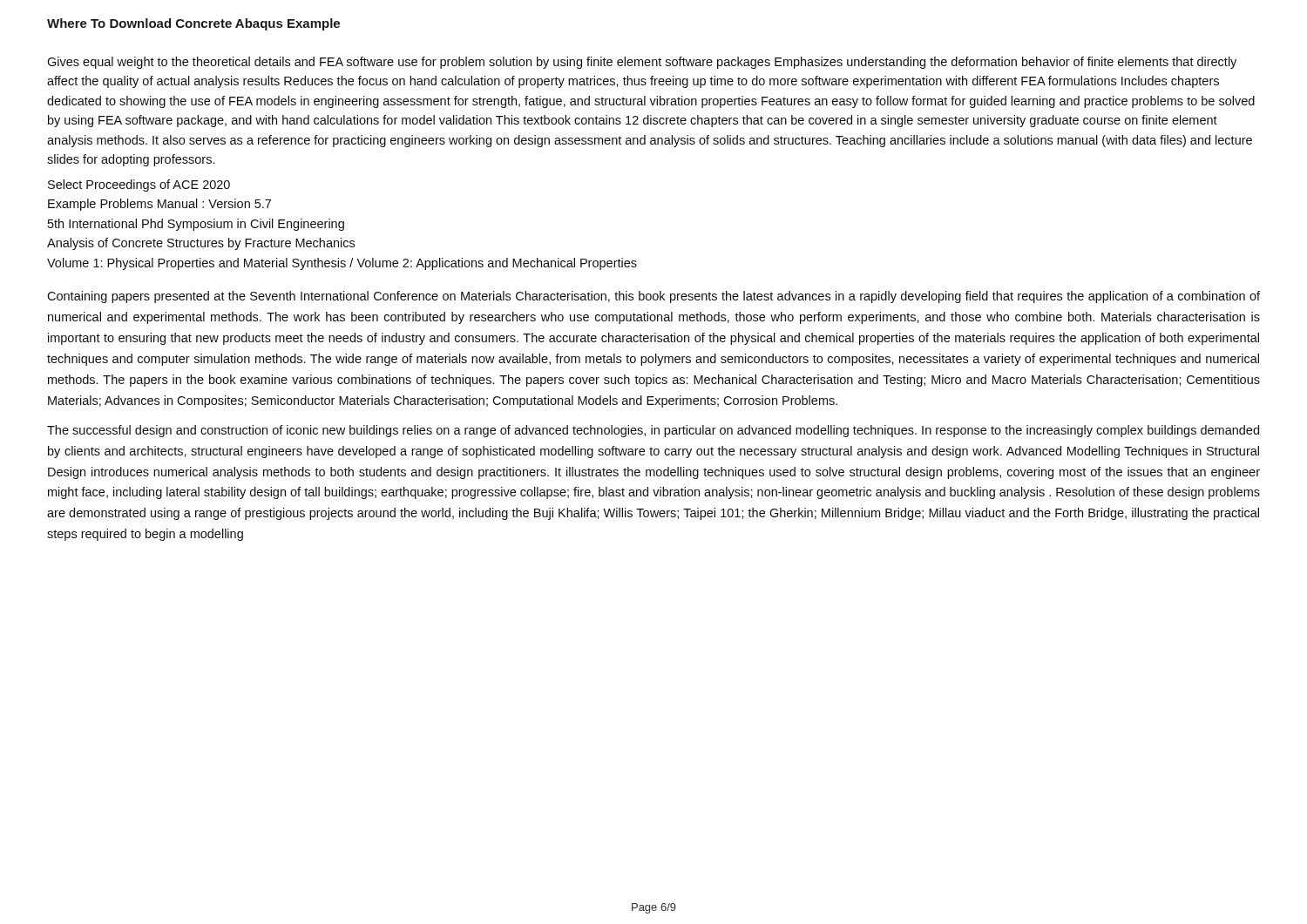Click on the text block starting "Select Proceedings of ACE"

[139, 184]
